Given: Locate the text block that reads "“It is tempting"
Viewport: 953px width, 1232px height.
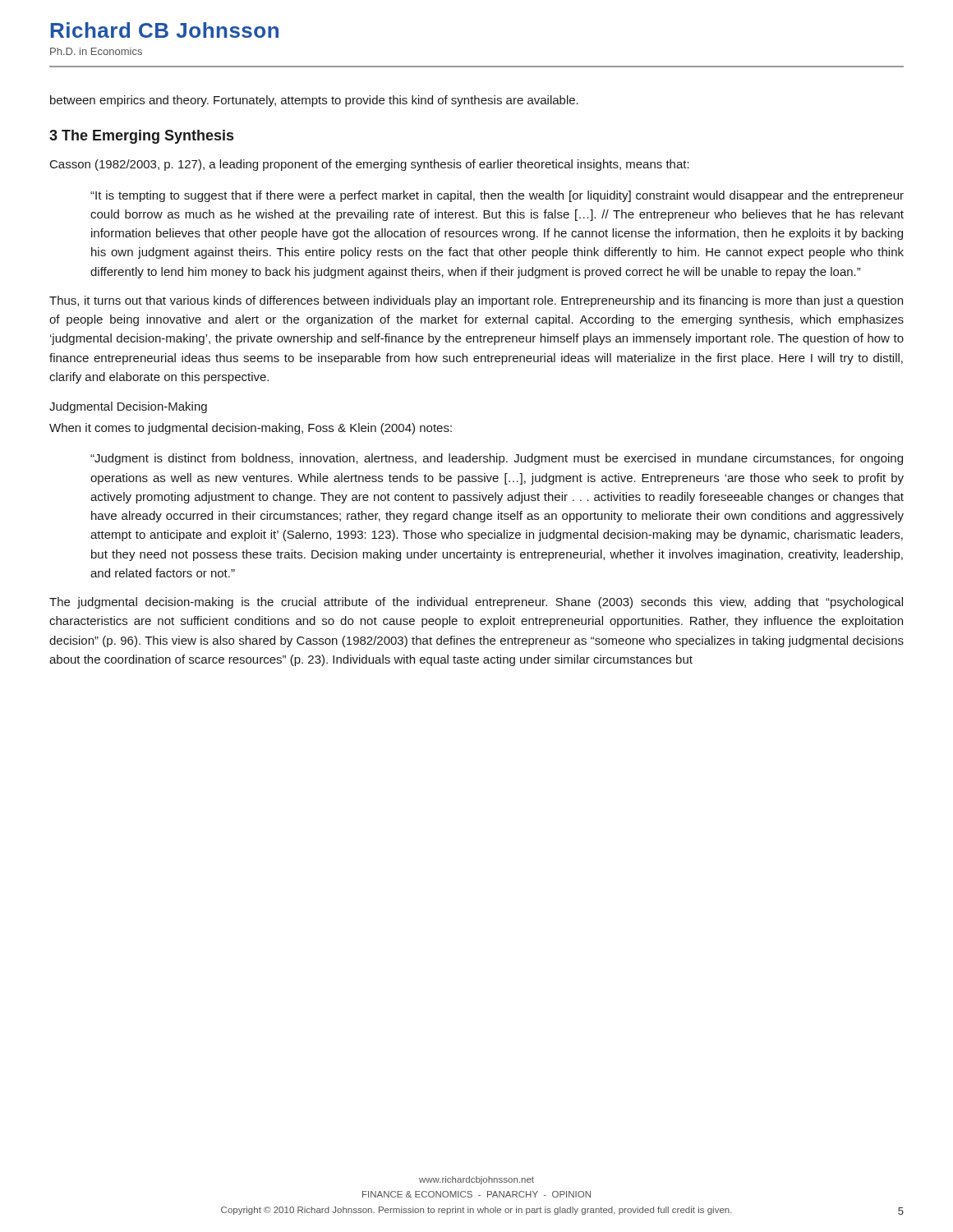Looking at the screenshot, I should [497, 233].
